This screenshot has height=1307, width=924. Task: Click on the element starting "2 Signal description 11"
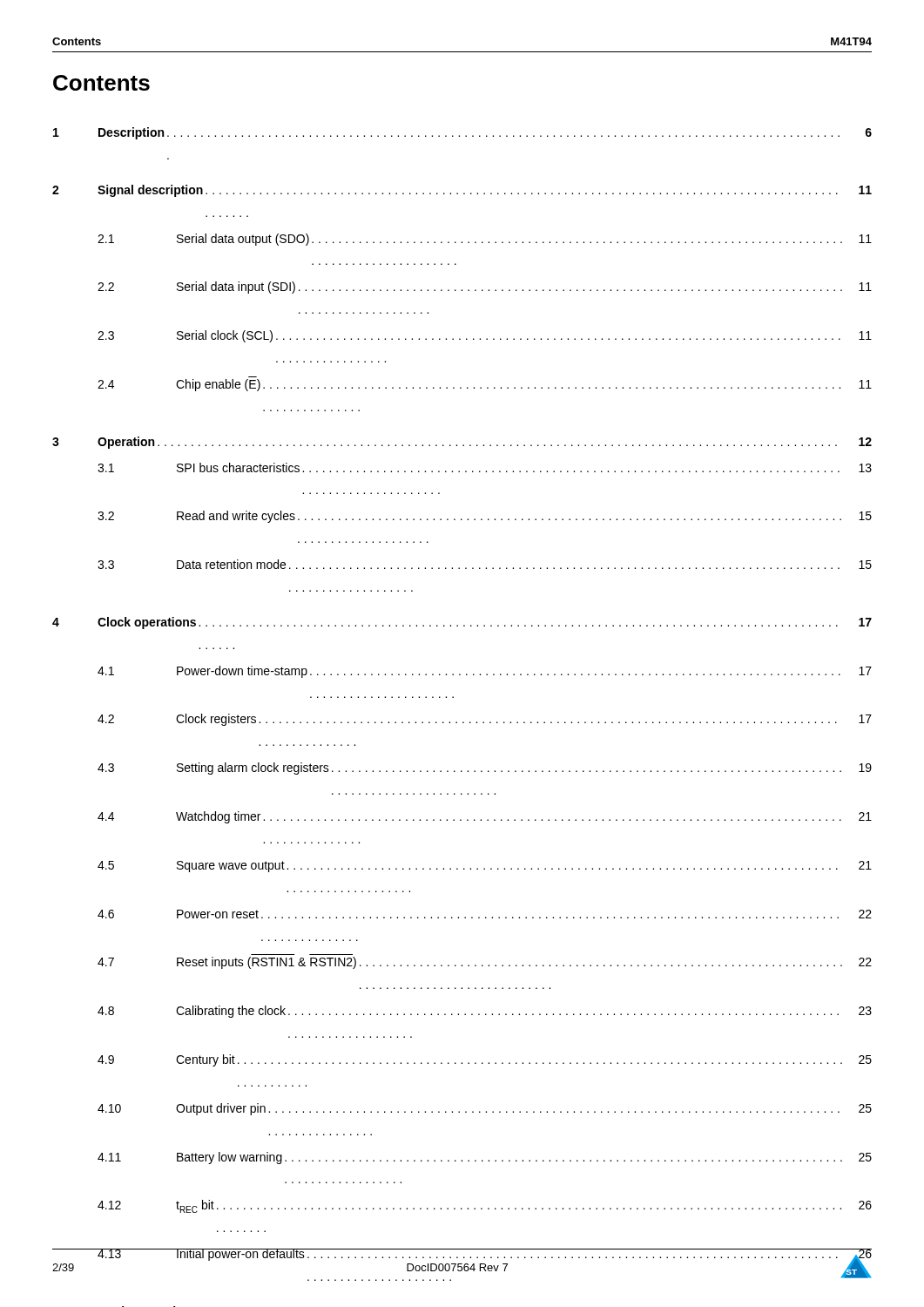462,202
